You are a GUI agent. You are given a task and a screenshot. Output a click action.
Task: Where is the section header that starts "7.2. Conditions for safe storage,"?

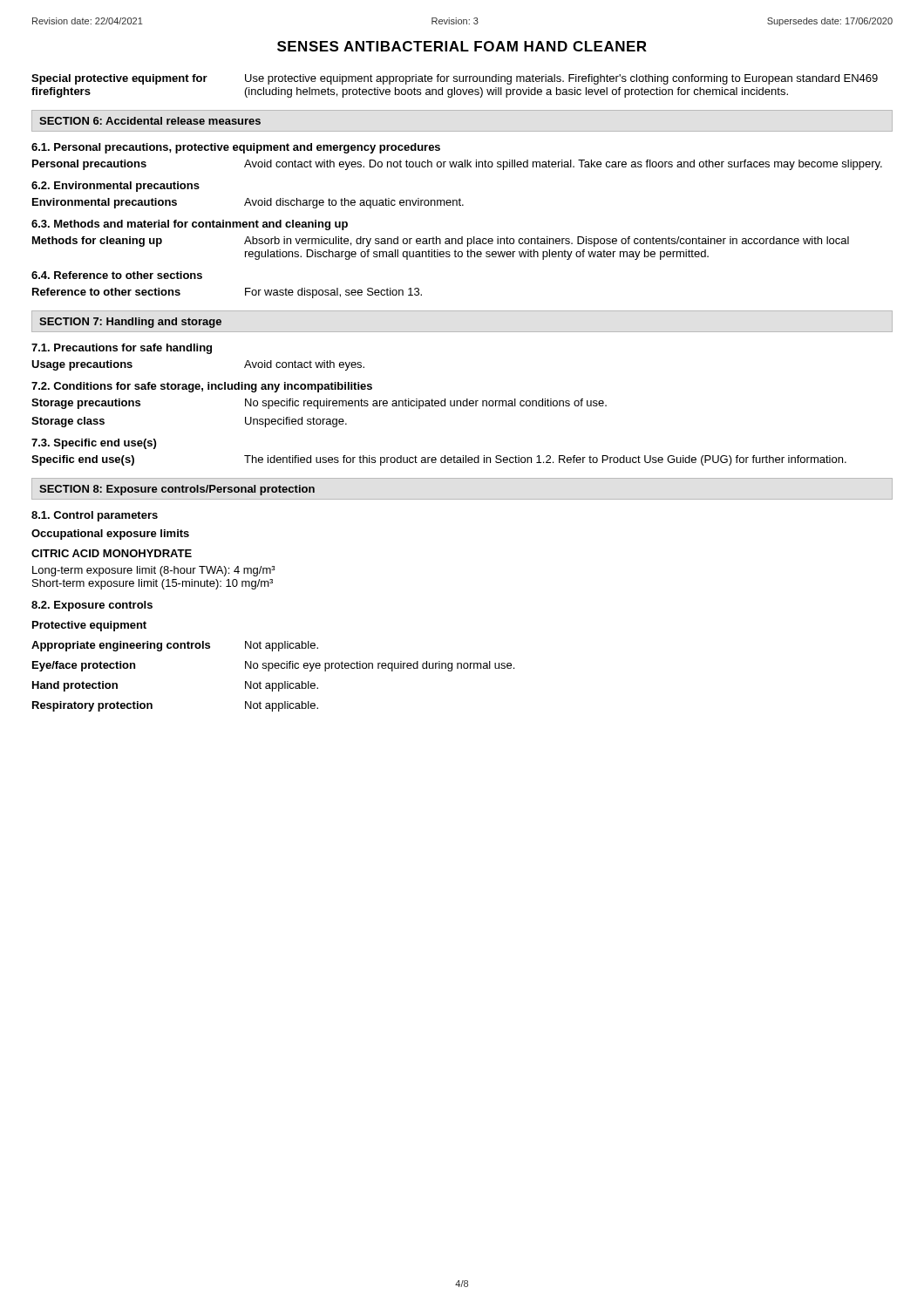pyautogui.click(x=202, y=386)
